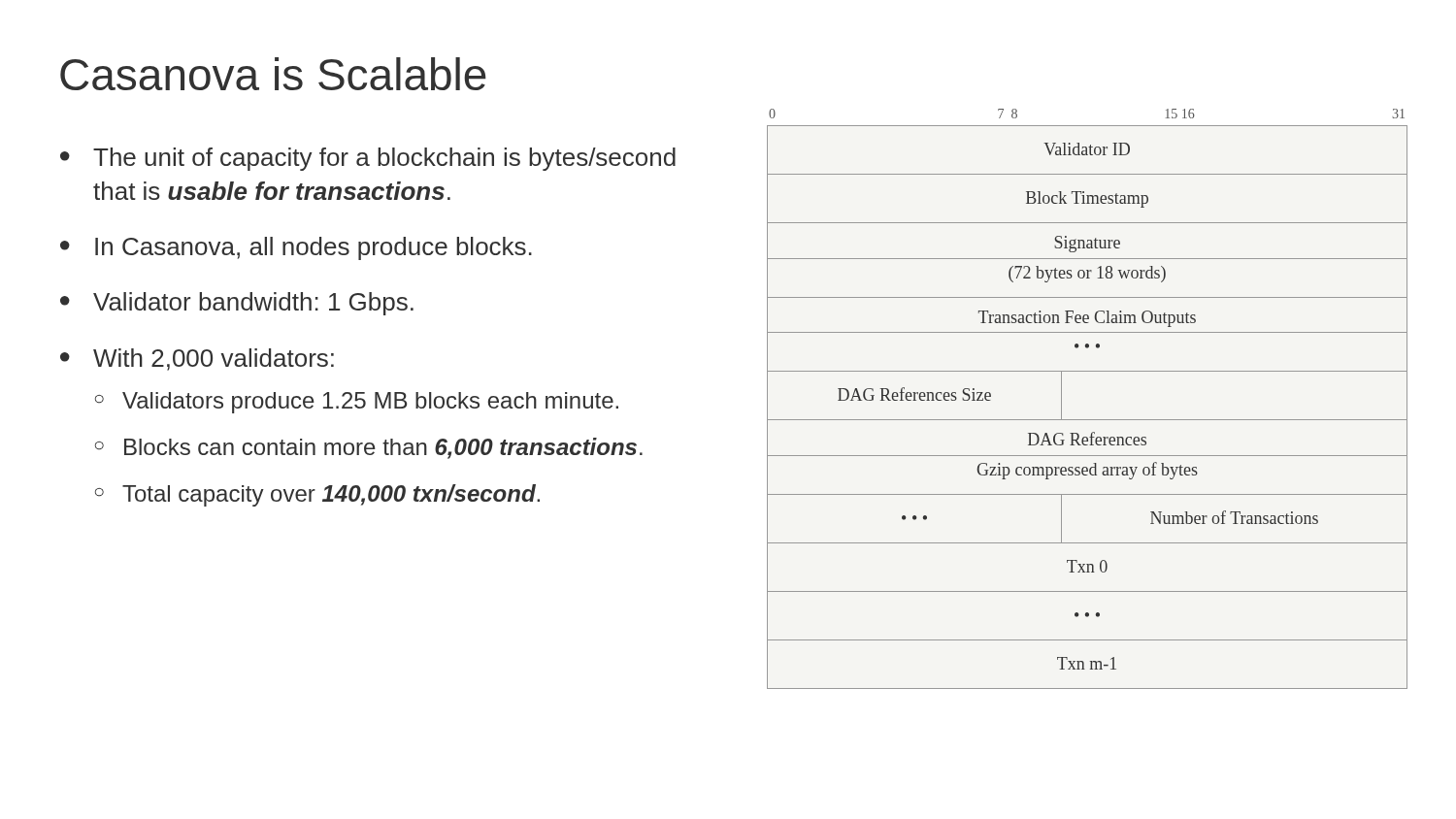1456x819 pixels.
Task: Locate the list item that says "The unit of capacity for a blockchain is"
Action: [385, 174]
